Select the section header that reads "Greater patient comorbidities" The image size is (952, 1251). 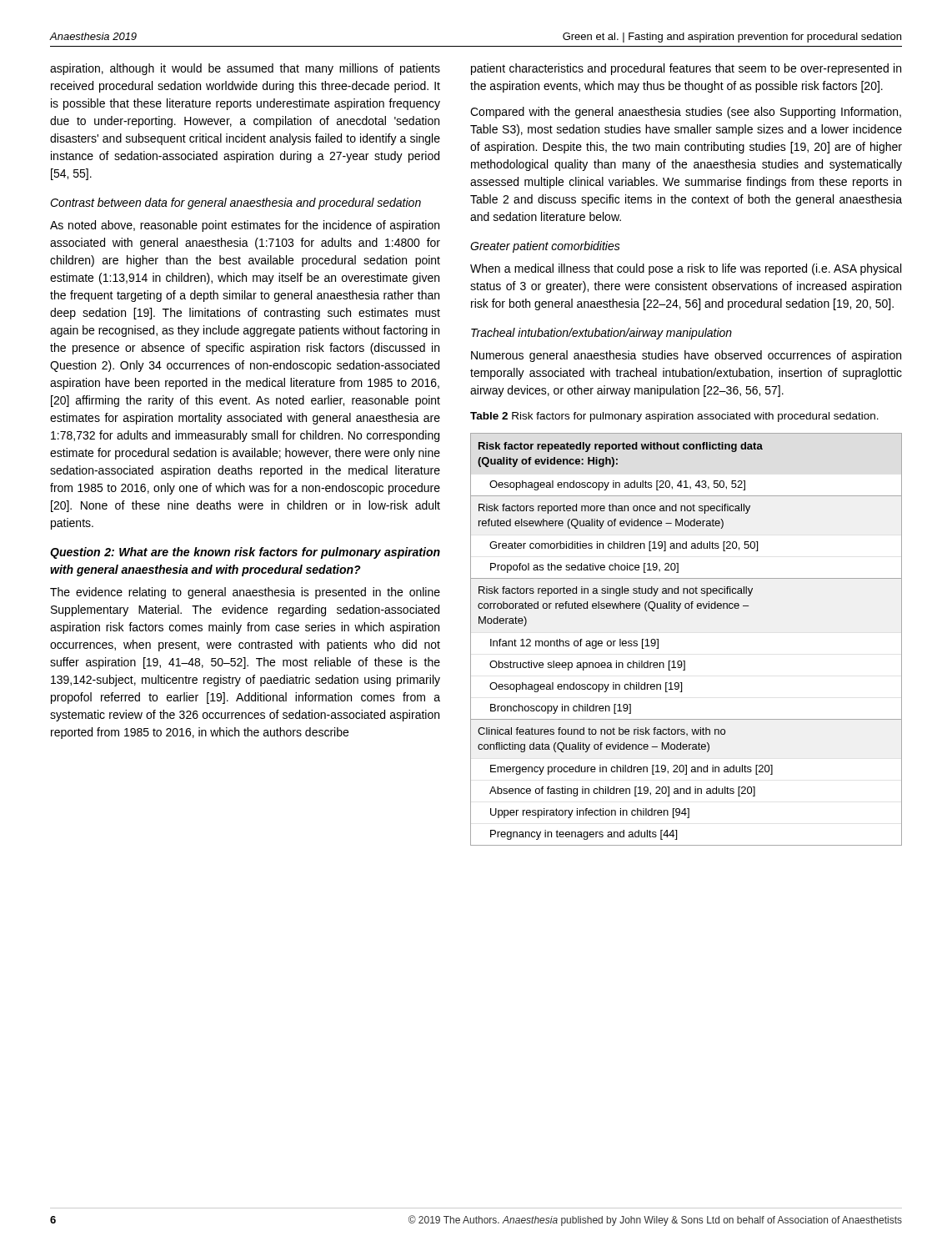point(545,247)
